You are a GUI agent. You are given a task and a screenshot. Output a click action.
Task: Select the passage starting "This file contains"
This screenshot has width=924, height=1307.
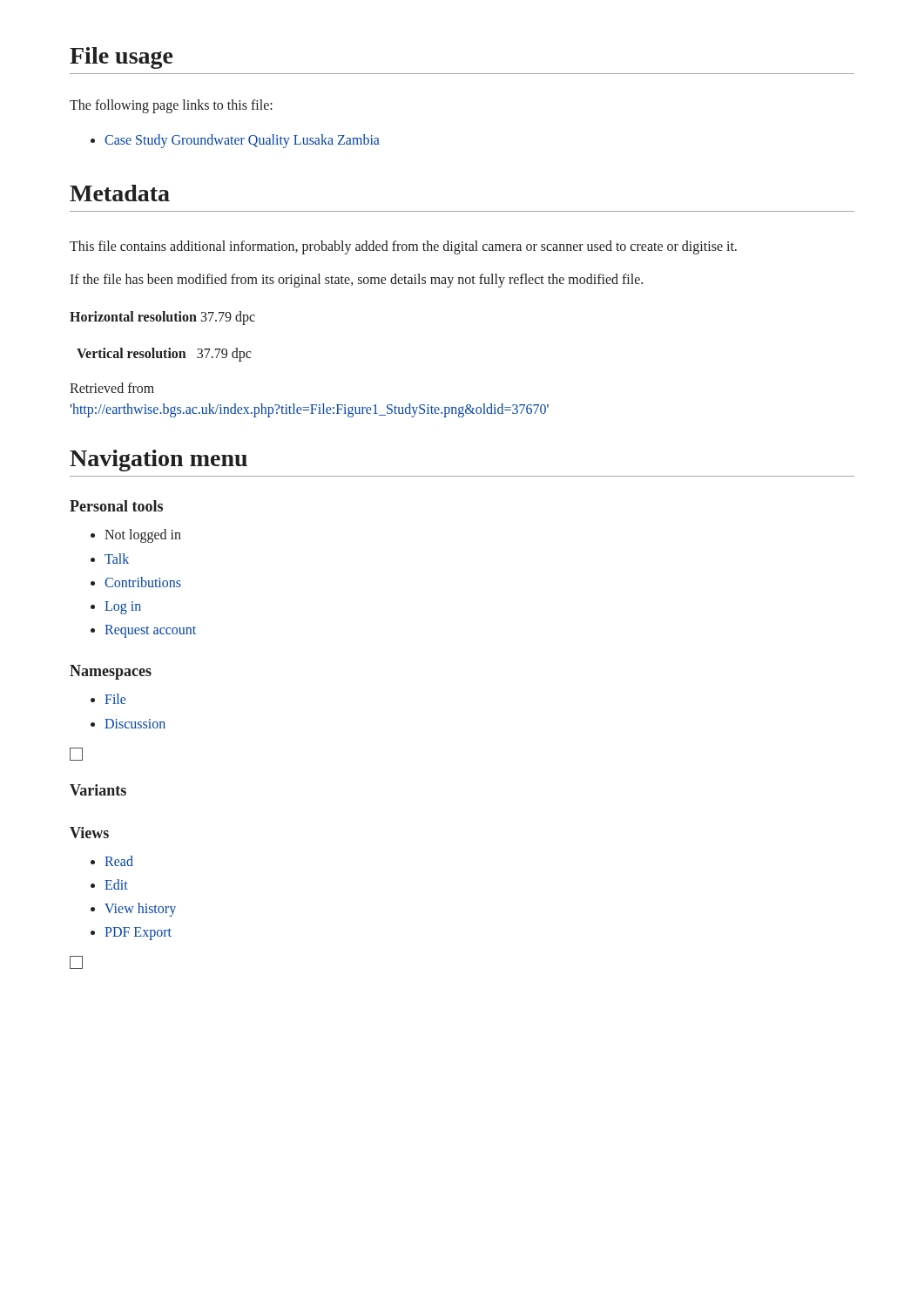462,247
